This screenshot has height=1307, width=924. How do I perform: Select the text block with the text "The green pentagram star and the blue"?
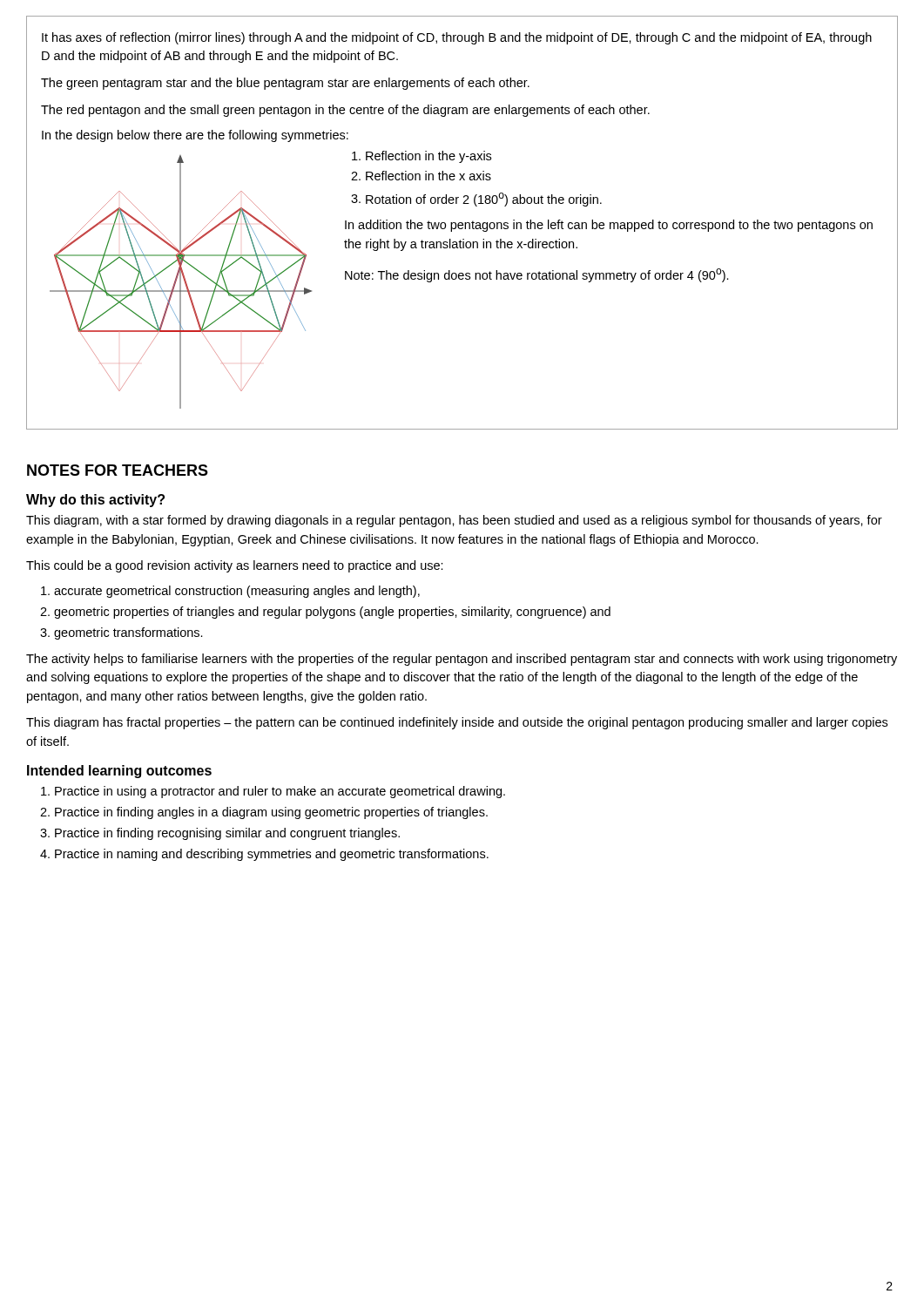click(286, 83)
